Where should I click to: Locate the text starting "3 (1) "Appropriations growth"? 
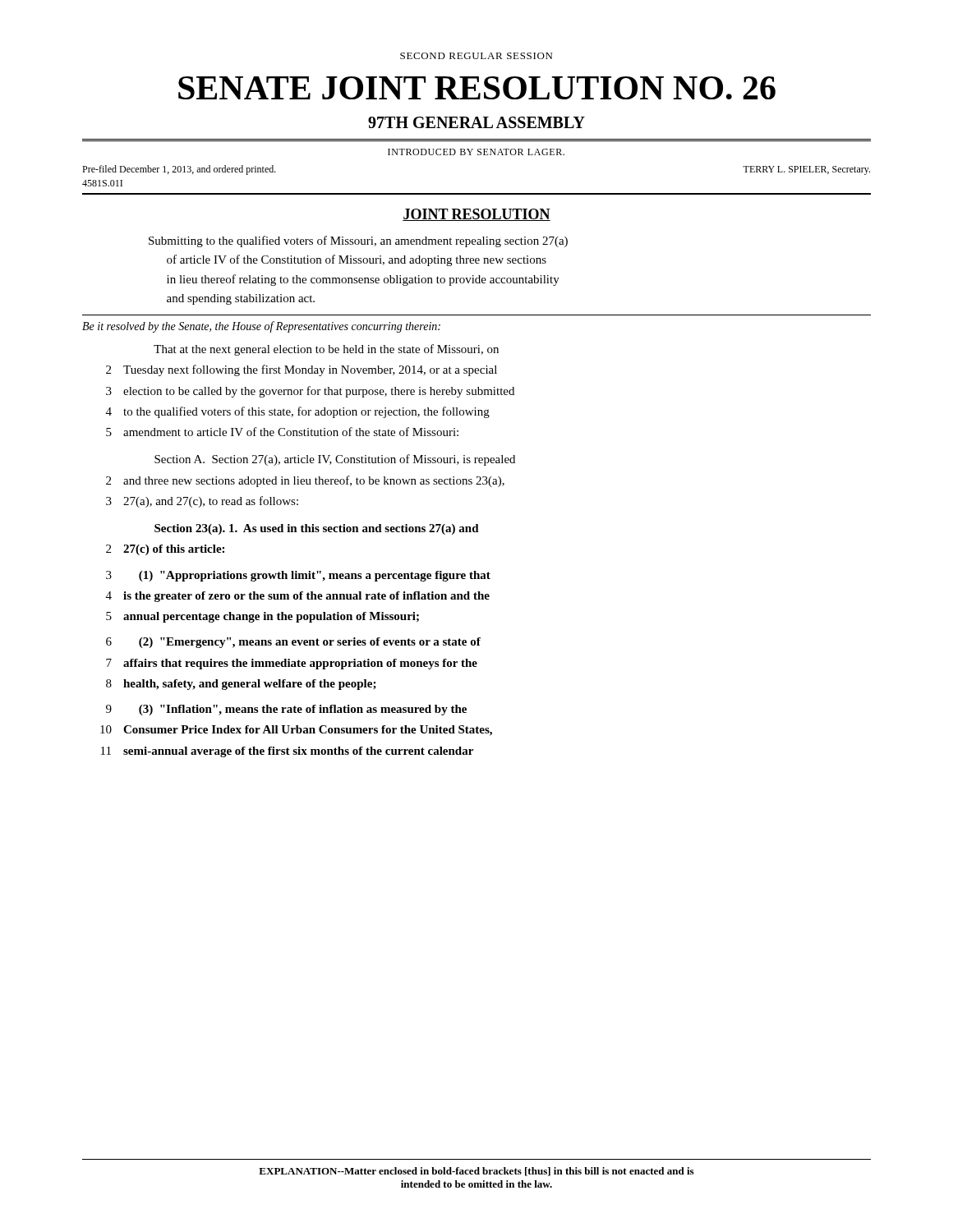point(476,575)
